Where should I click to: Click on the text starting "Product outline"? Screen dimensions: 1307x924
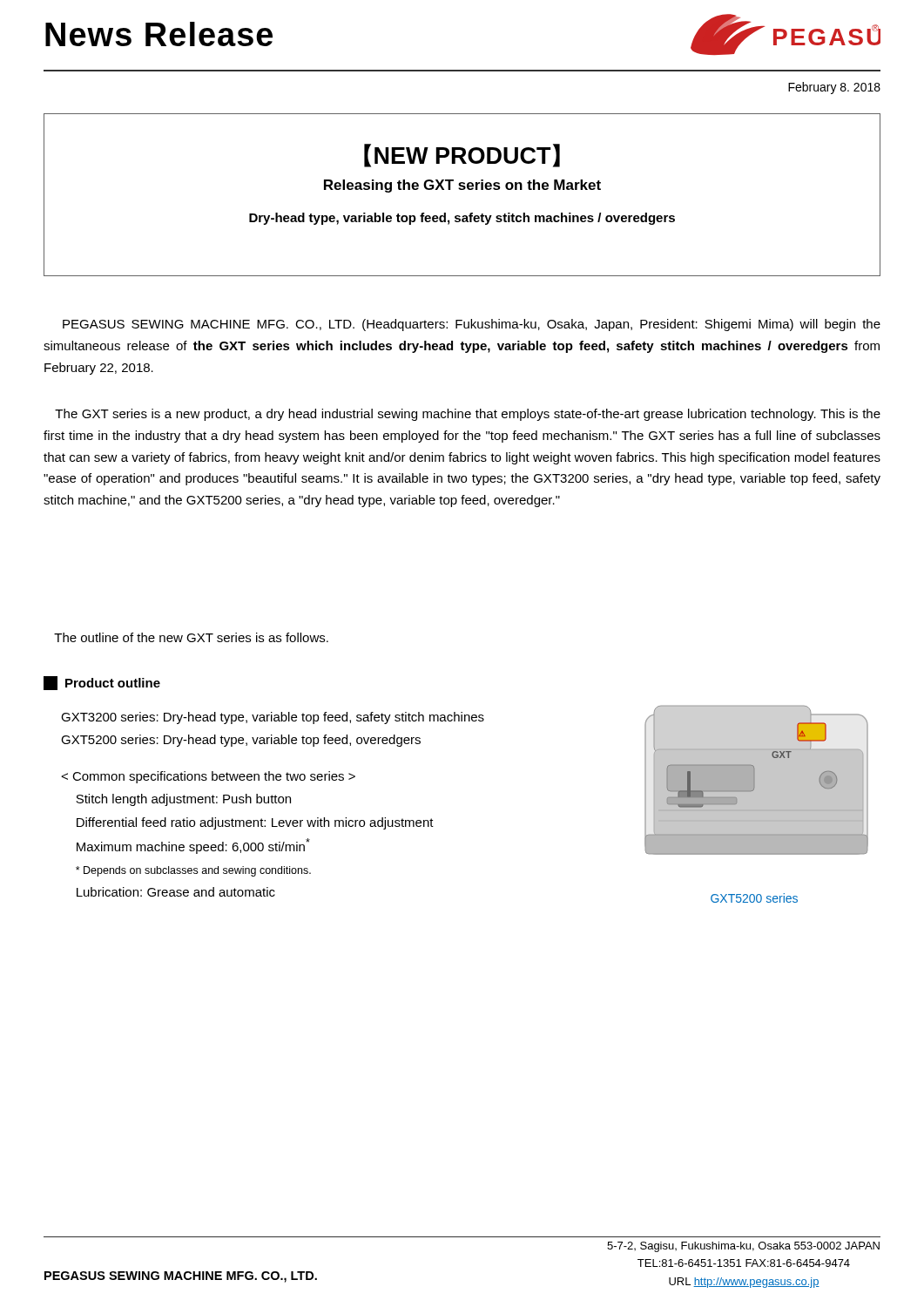(x=102, y=683)
